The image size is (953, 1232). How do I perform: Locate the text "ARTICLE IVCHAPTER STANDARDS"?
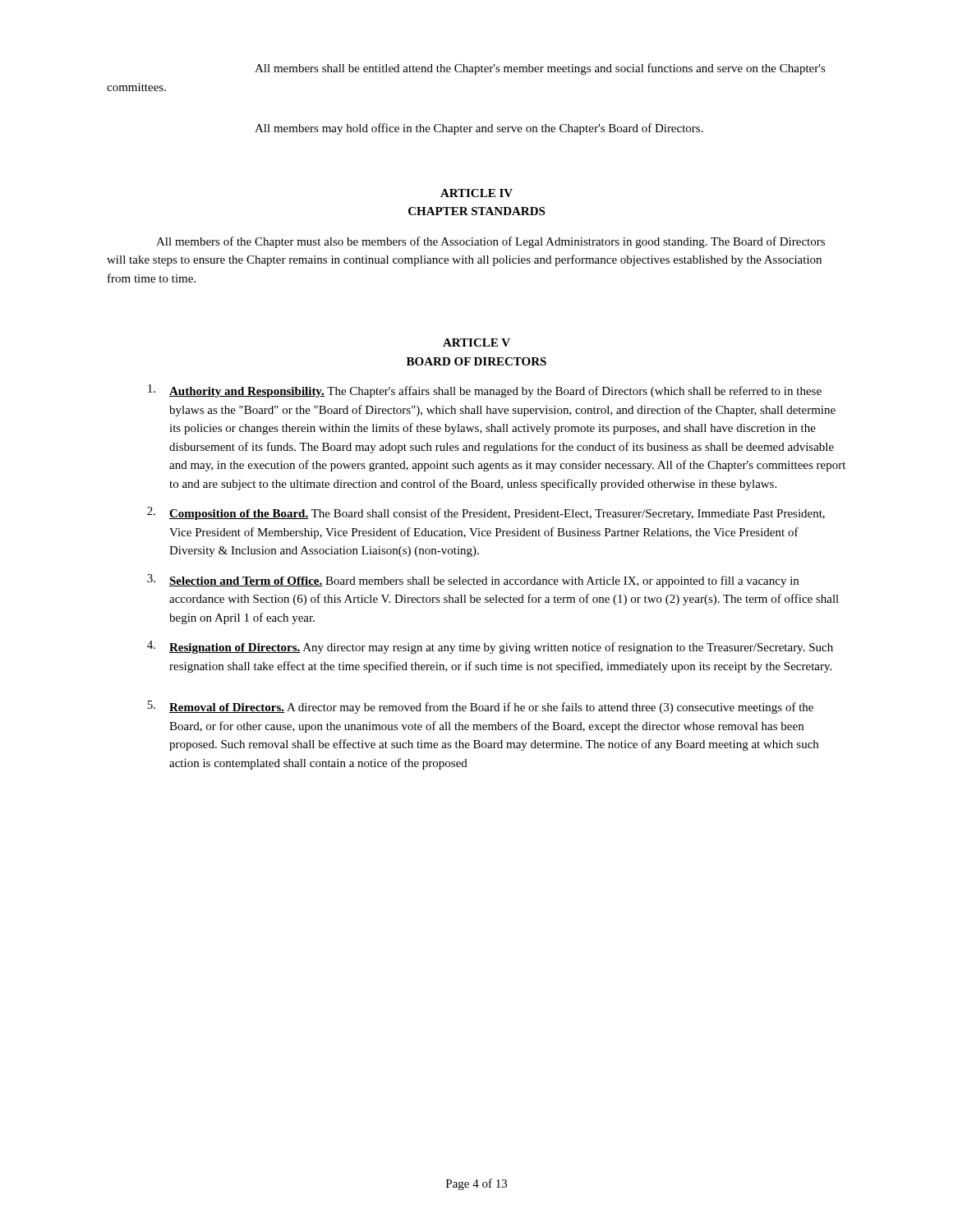coord(476,202)
